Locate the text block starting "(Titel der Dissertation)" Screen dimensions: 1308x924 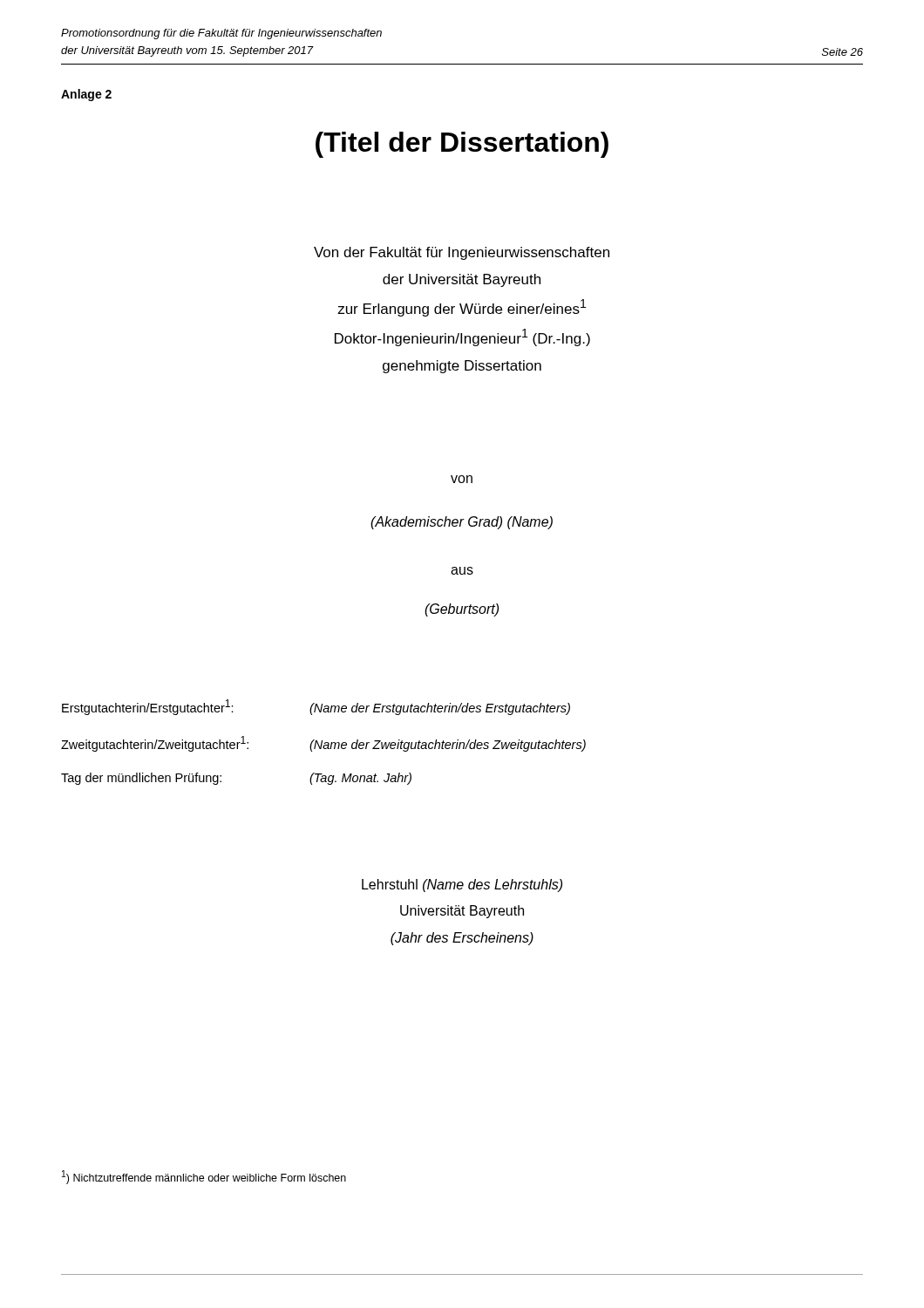tap(462, 142)
